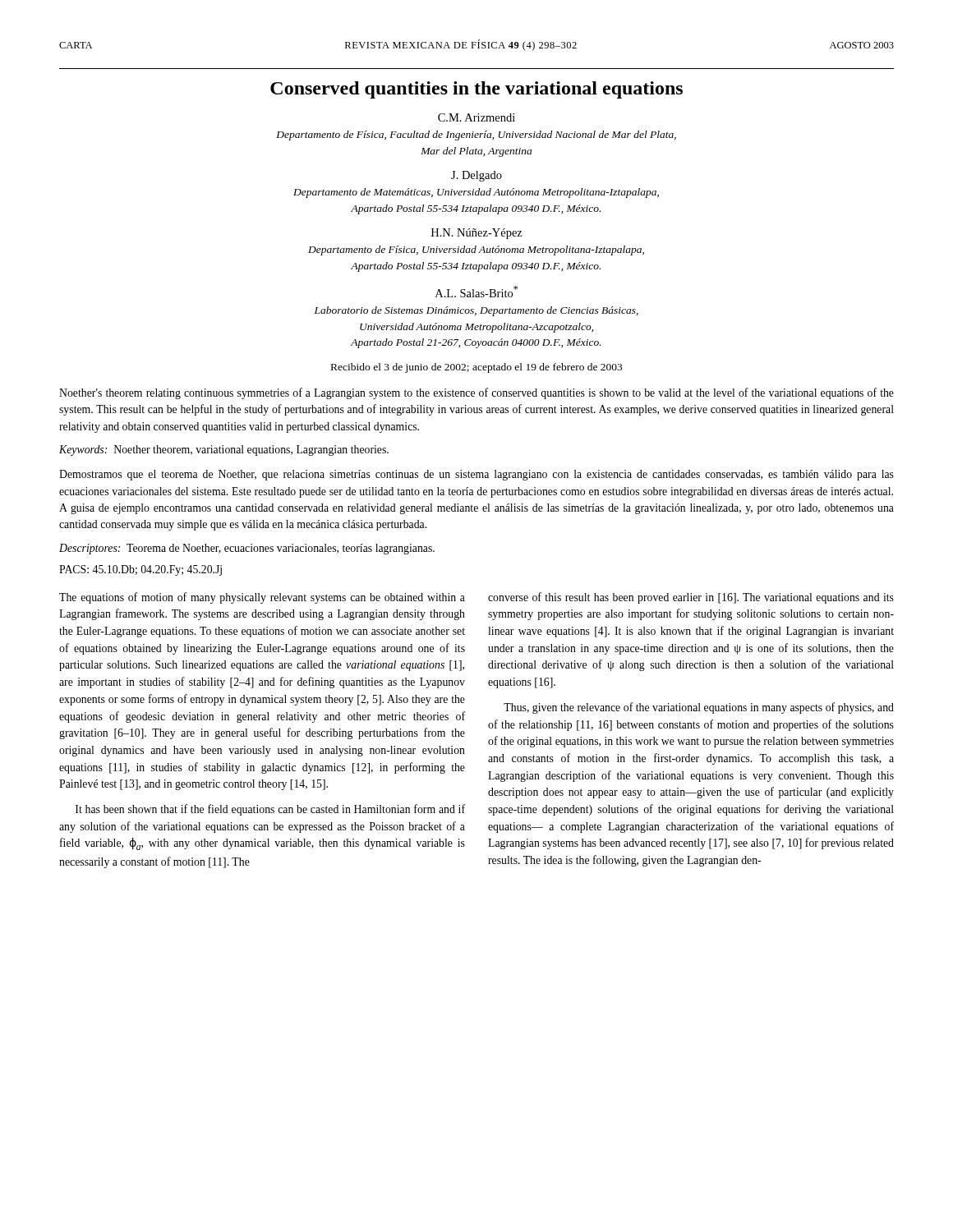Navigate to the element starting "J. Delgado Departamento"
Viewport: 953px width, 1232px height.
coord(476,192)
